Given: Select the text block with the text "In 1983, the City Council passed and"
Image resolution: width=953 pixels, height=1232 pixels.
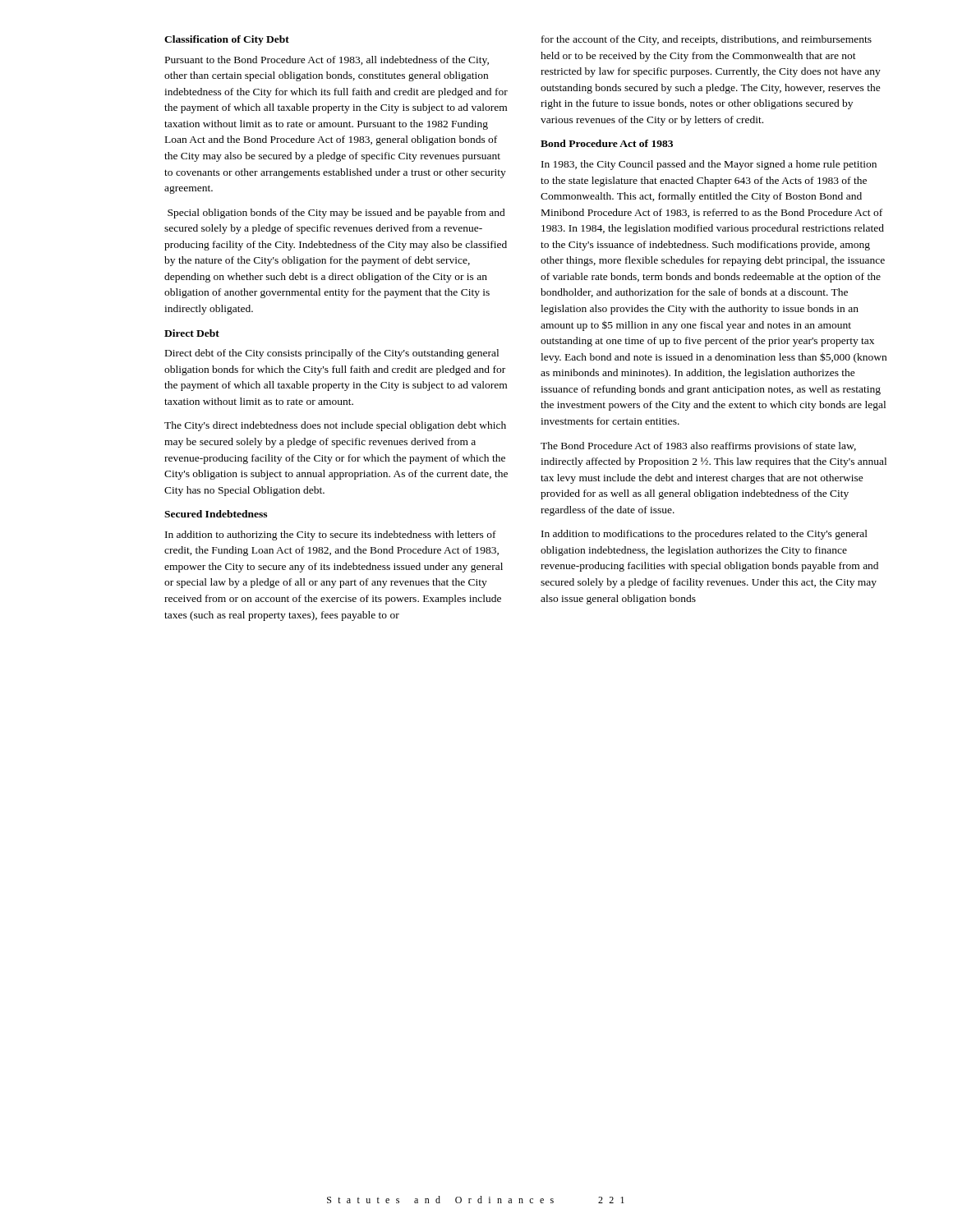Looking at the screenshot, I should [714, 292].
